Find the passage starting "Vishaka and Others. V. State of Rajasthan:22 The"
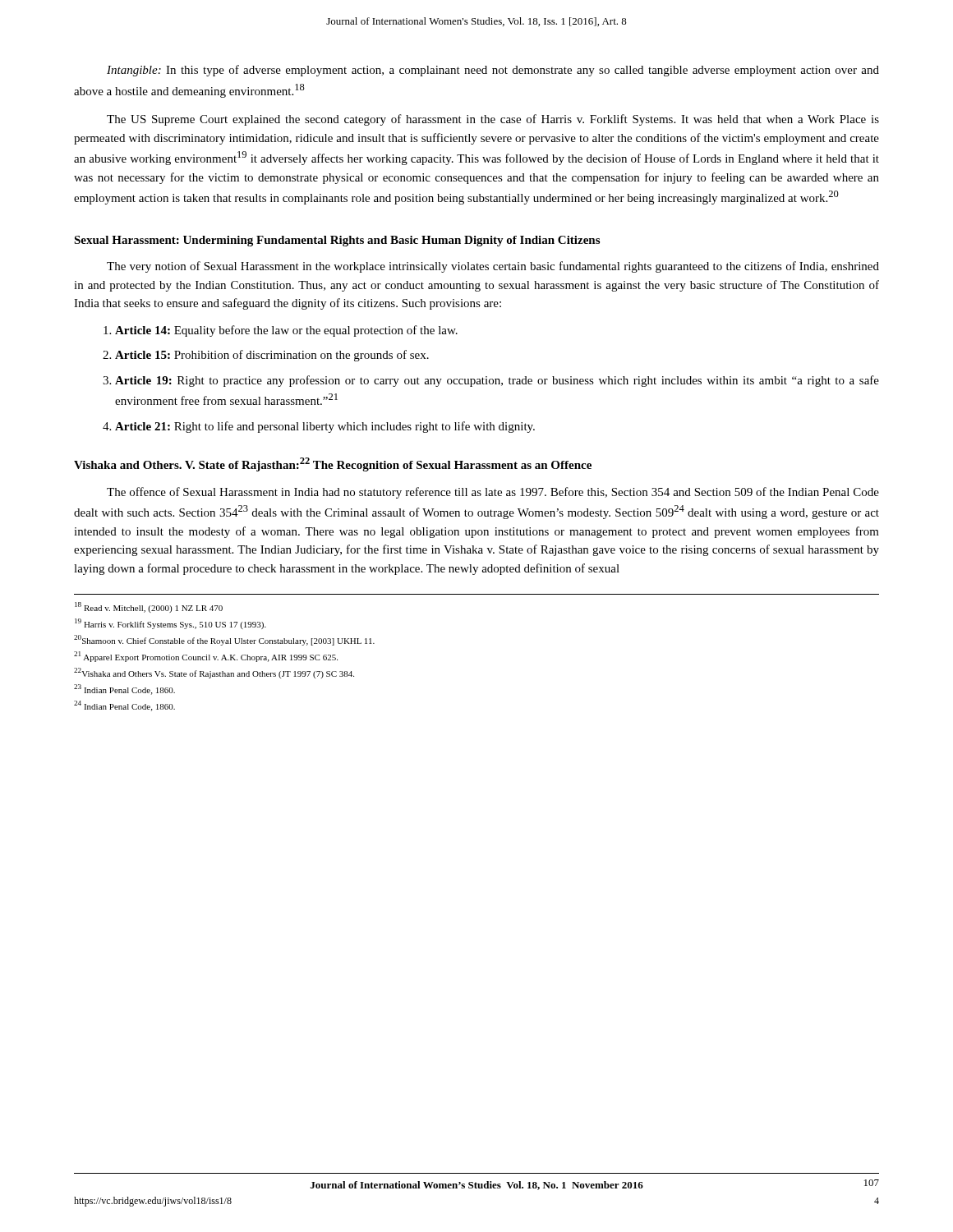 point(333,463)
